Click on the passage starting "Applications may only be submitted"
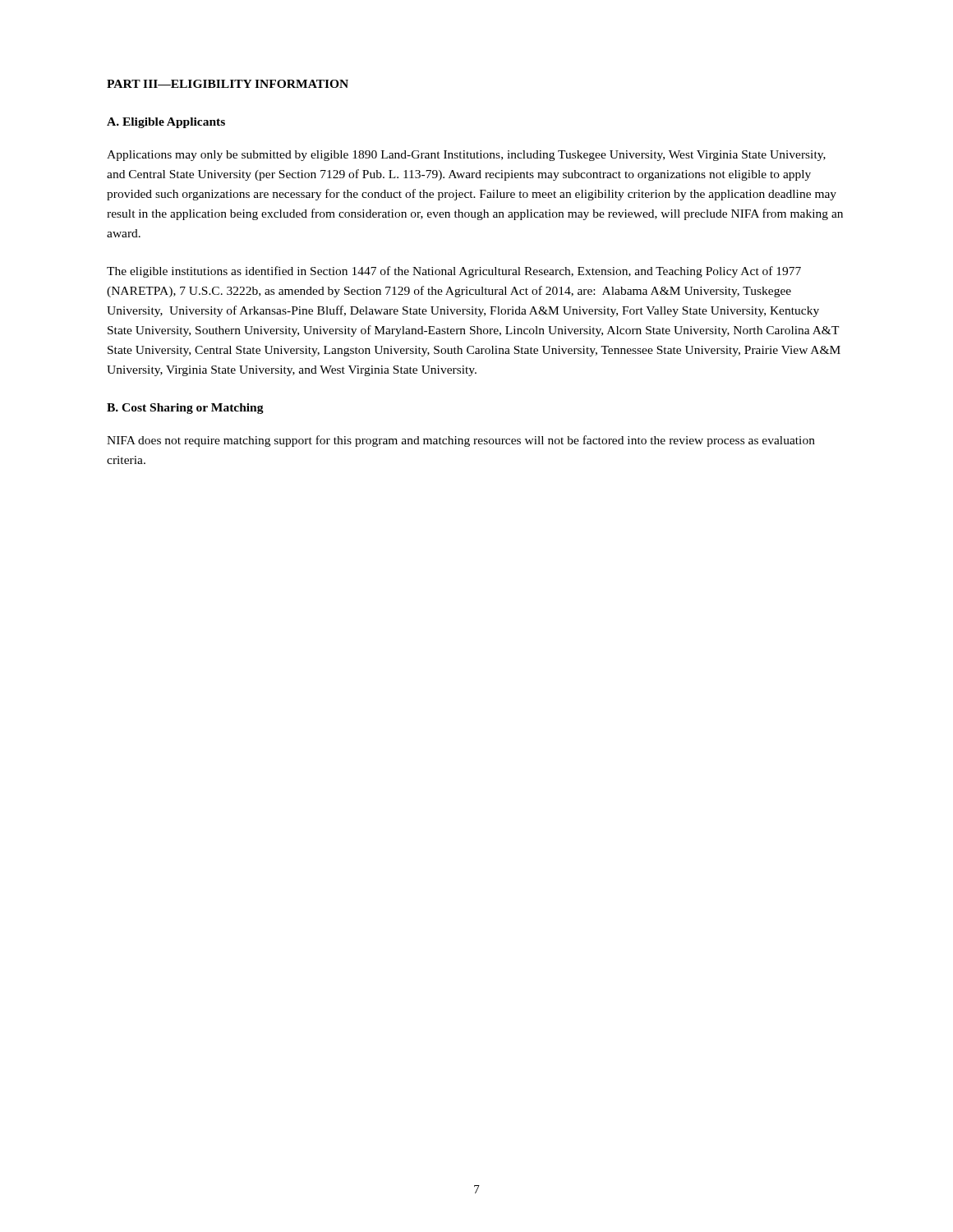Viewport: 953px width, 1232px height. [475, 193]
